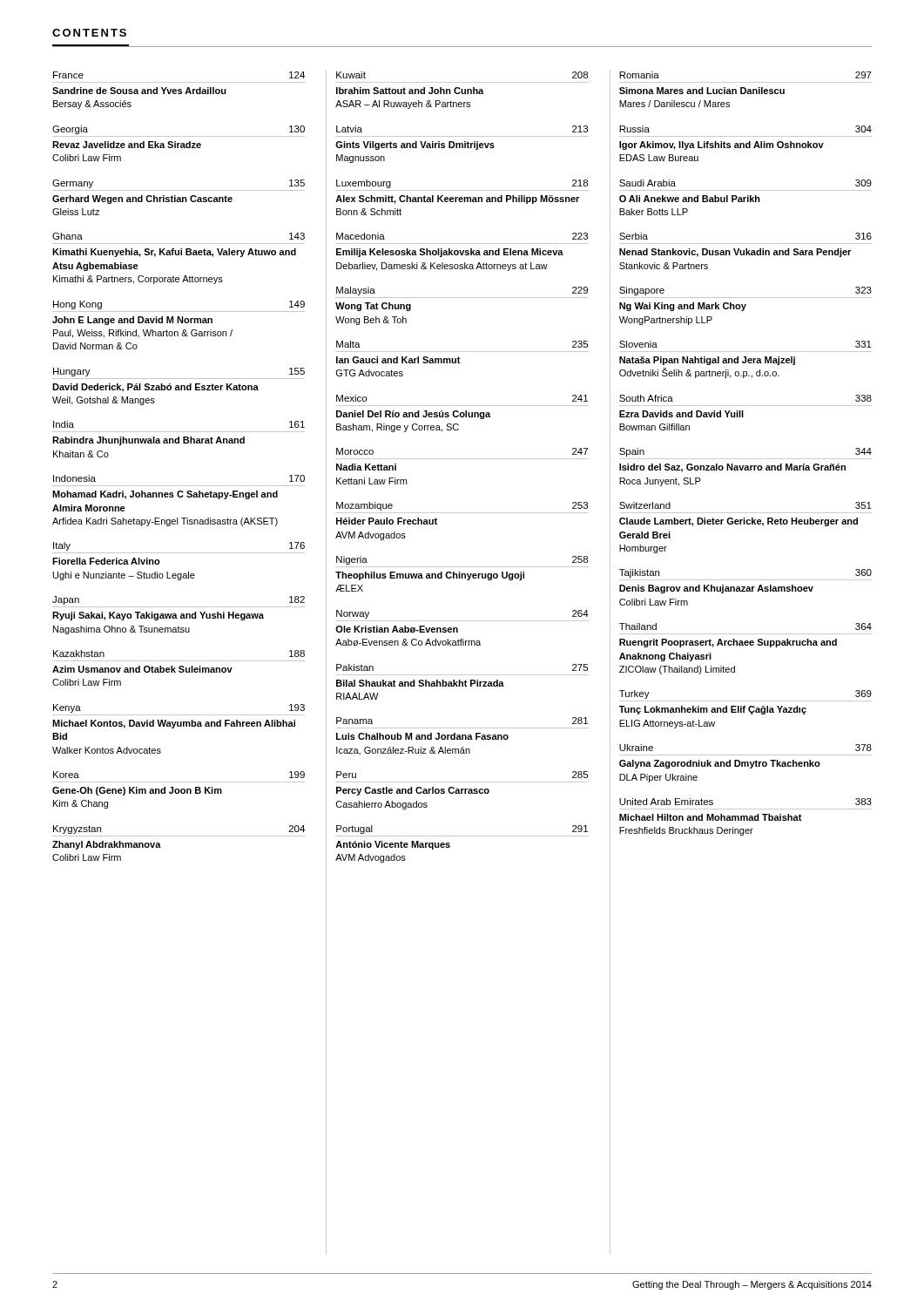Select the text block starting "Germany 135 Gerhard Wegen and Christian Cascante Gleiss"

[x=179, y=198]
